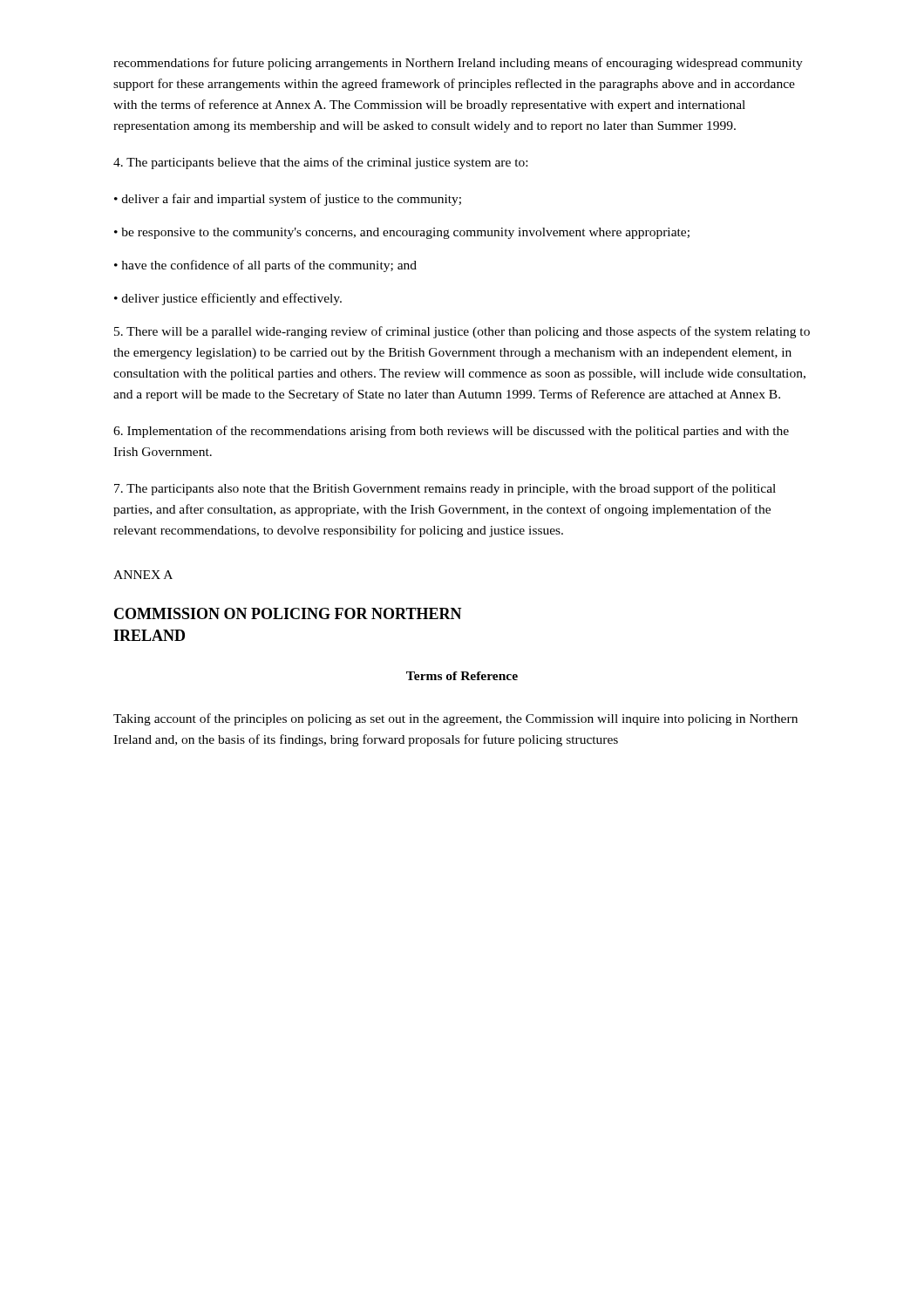Click on the list item that says "• be responsive to the community's concerns, and"
924x1308 pixels.
(x=402, y=232)
